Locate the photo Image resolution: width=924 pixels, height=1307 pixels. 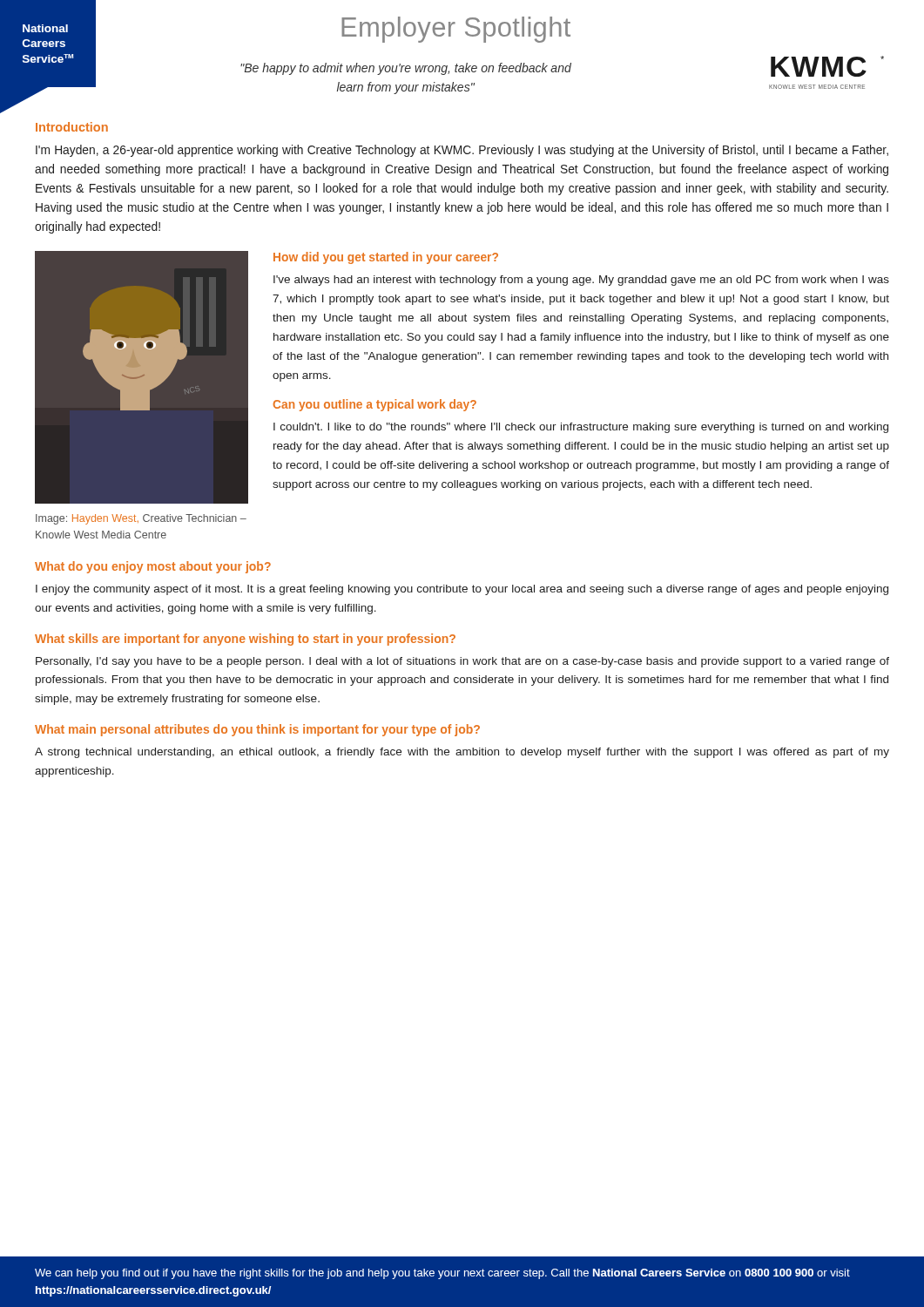pos(142,378)
